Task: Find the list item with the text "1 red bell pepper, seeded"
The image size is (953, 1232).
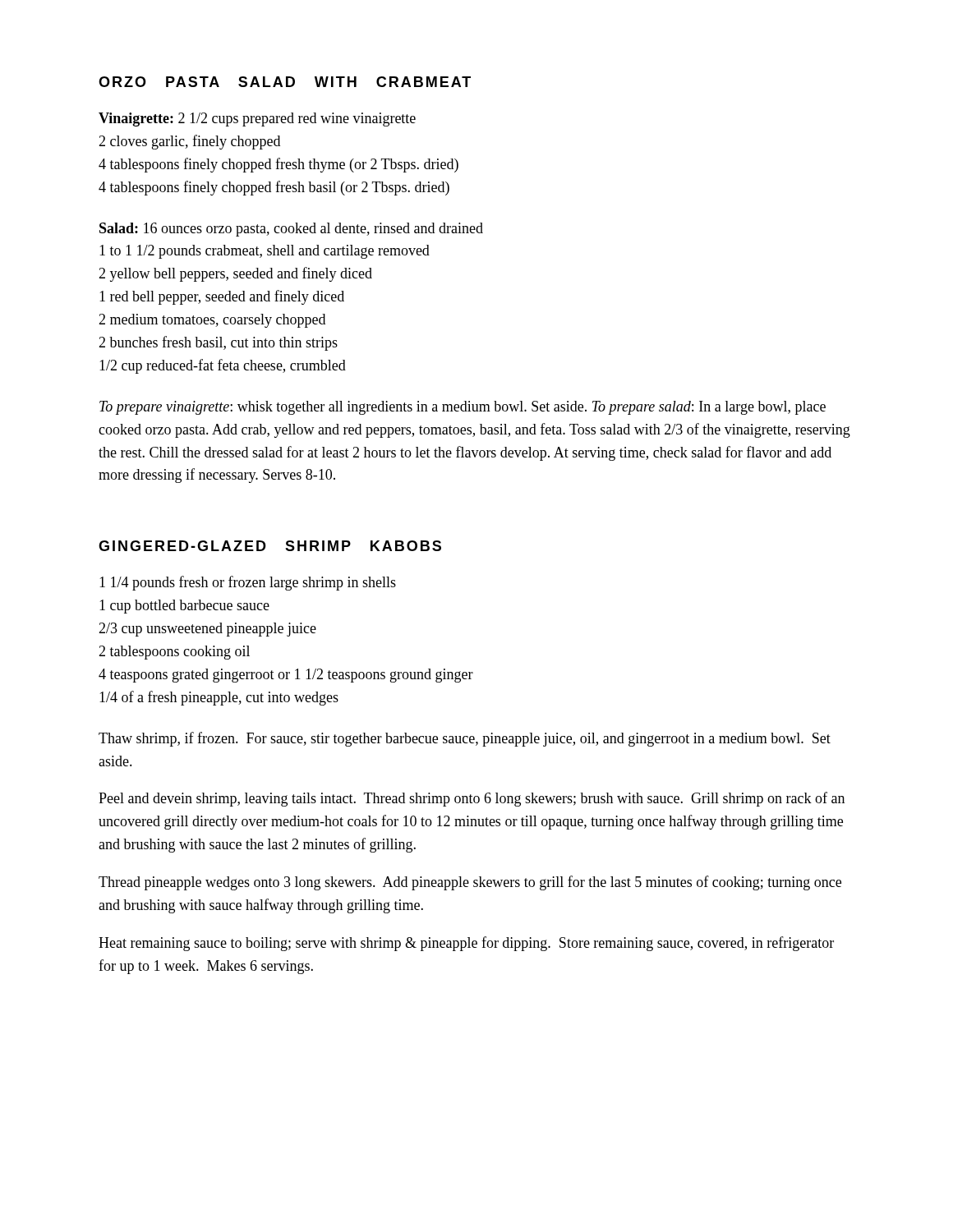Action: [x=221, y=297]
